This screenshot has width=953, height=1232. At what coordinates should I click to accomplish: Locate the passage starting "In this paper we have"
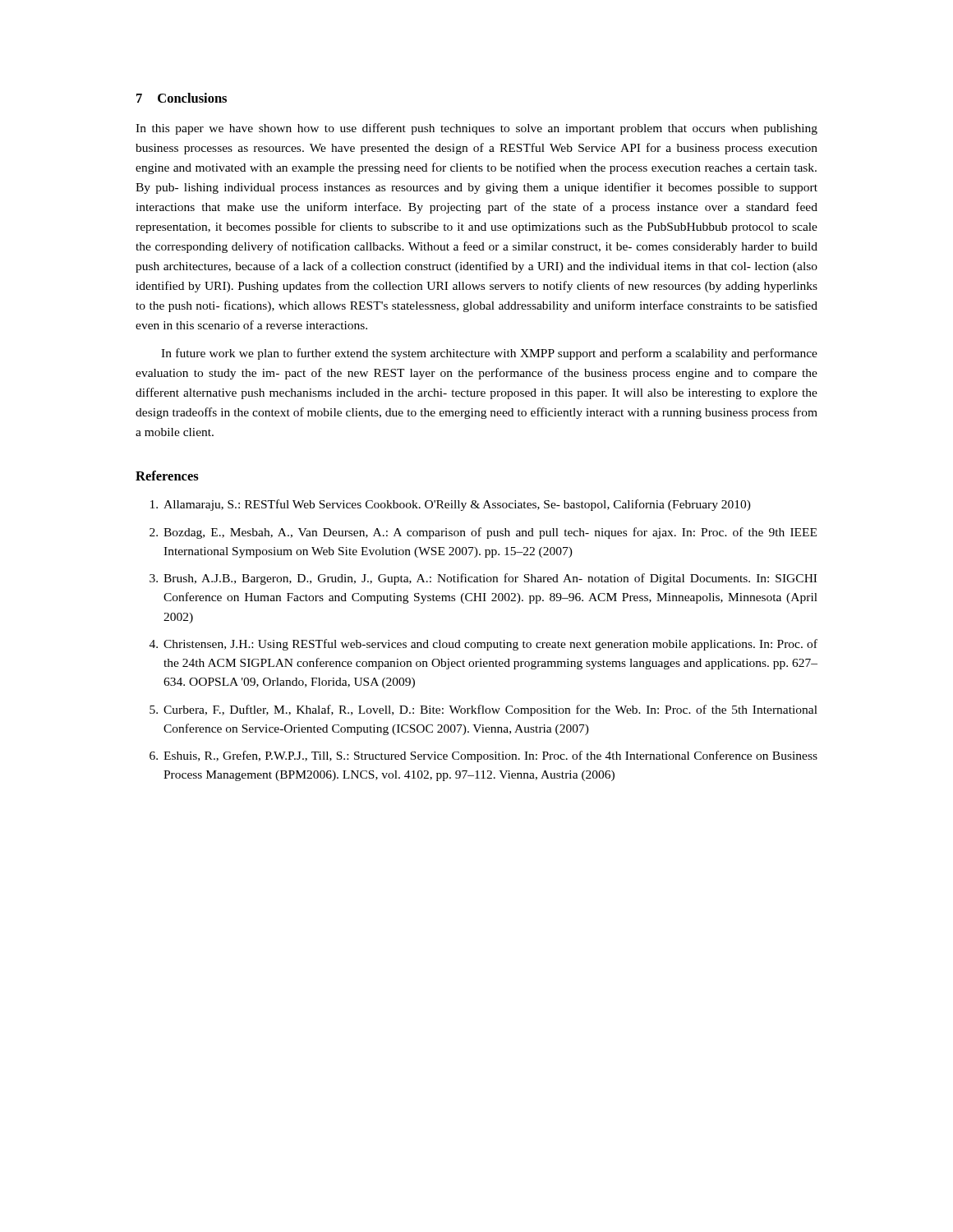(476, 226)
